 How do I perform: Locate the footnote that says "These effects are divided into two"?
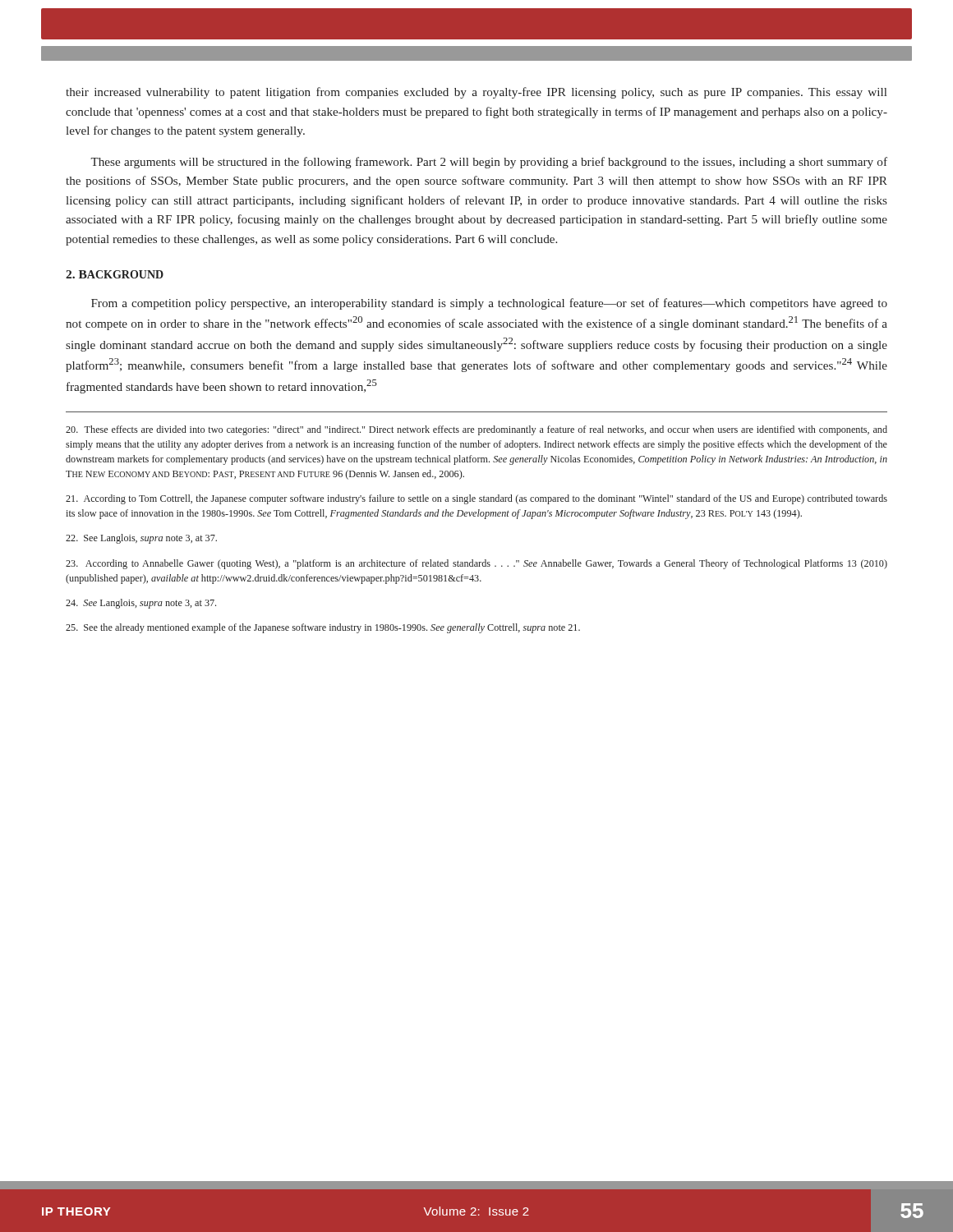click(x=476, y=452)
